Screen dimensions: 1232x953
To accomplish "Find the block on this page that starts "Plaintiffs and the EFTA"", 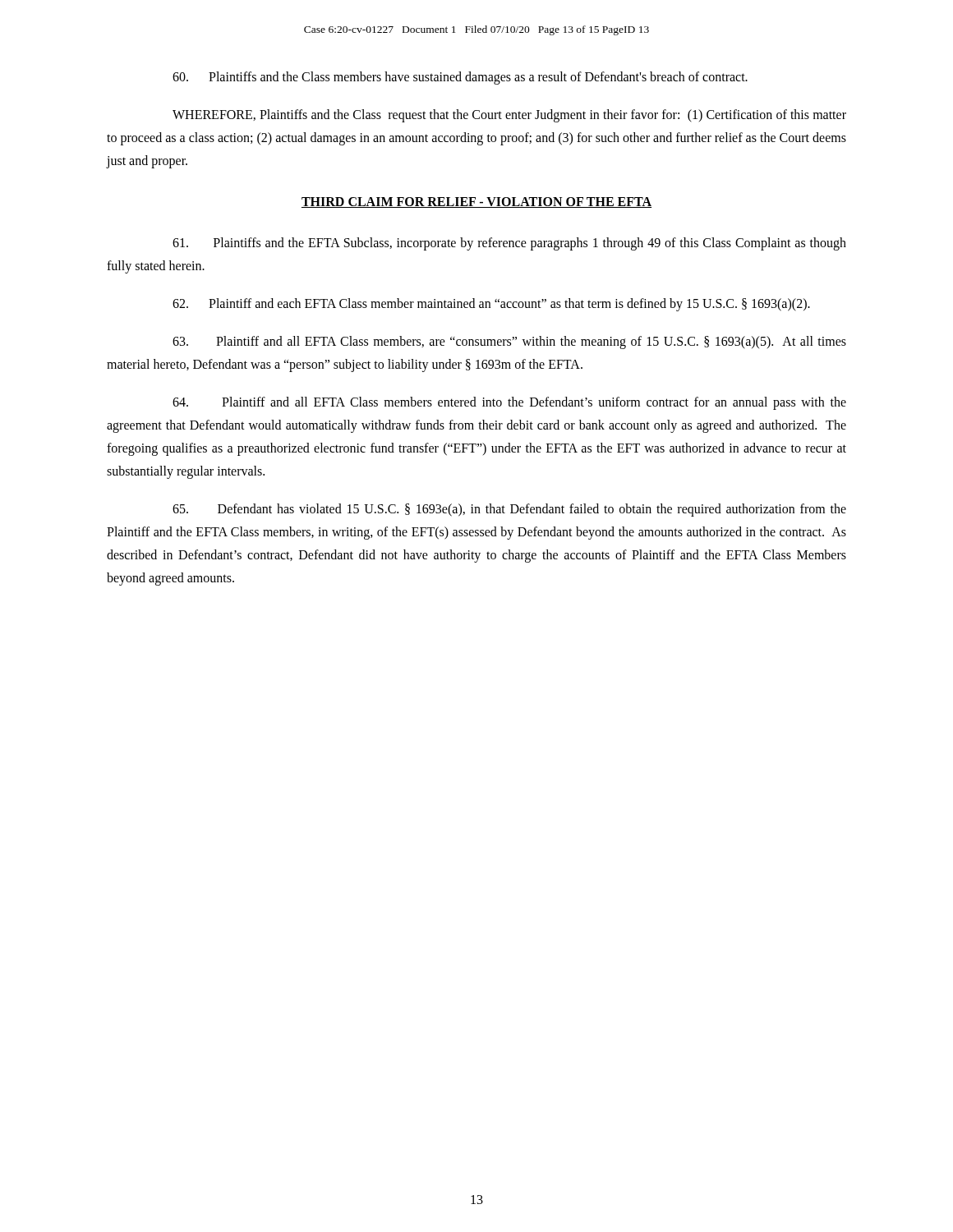I will click(476, 254).
